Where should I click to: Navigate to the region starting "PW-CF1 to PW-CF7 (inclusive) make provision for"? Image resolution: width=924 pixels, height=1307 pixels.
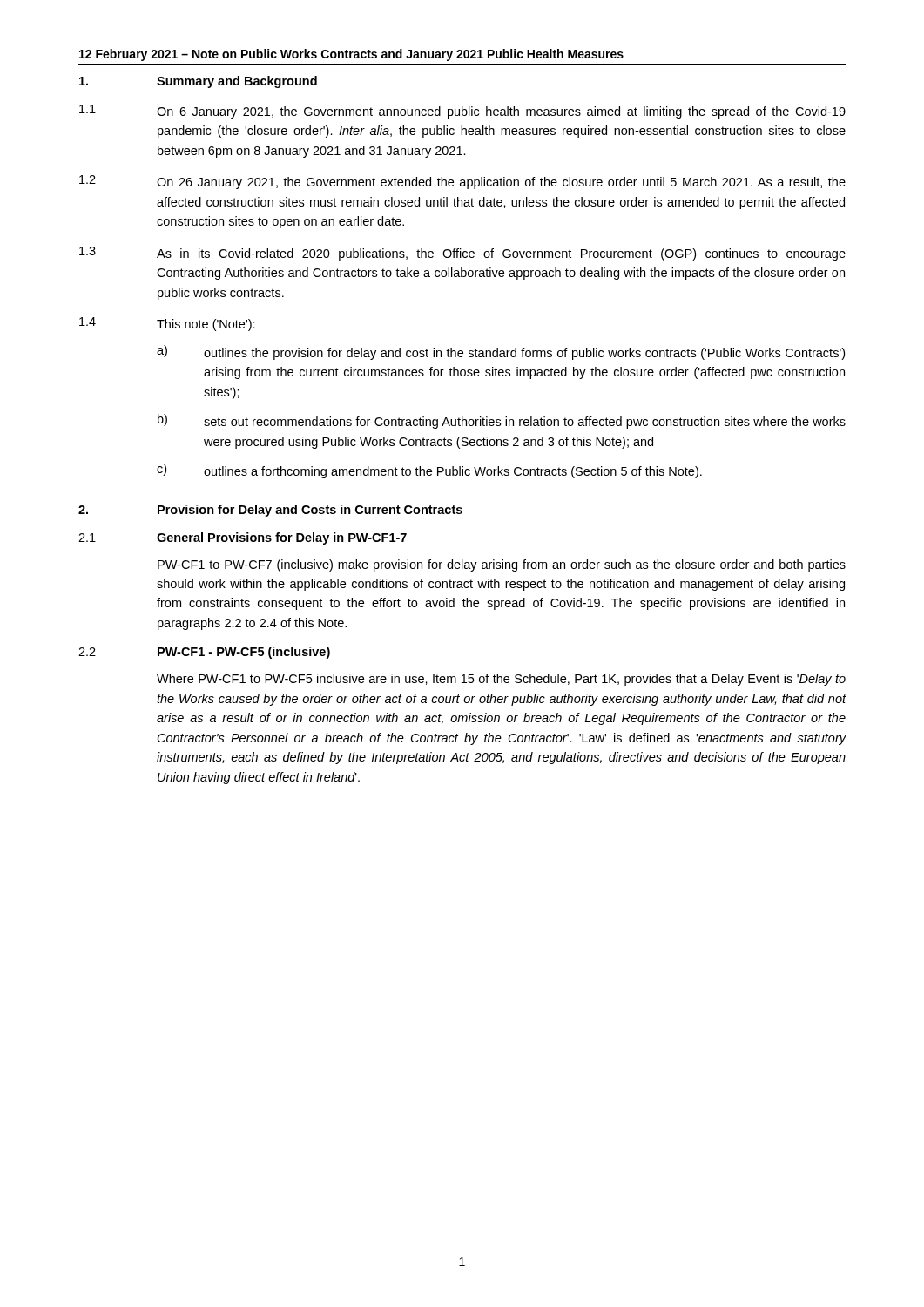[501, 594]
